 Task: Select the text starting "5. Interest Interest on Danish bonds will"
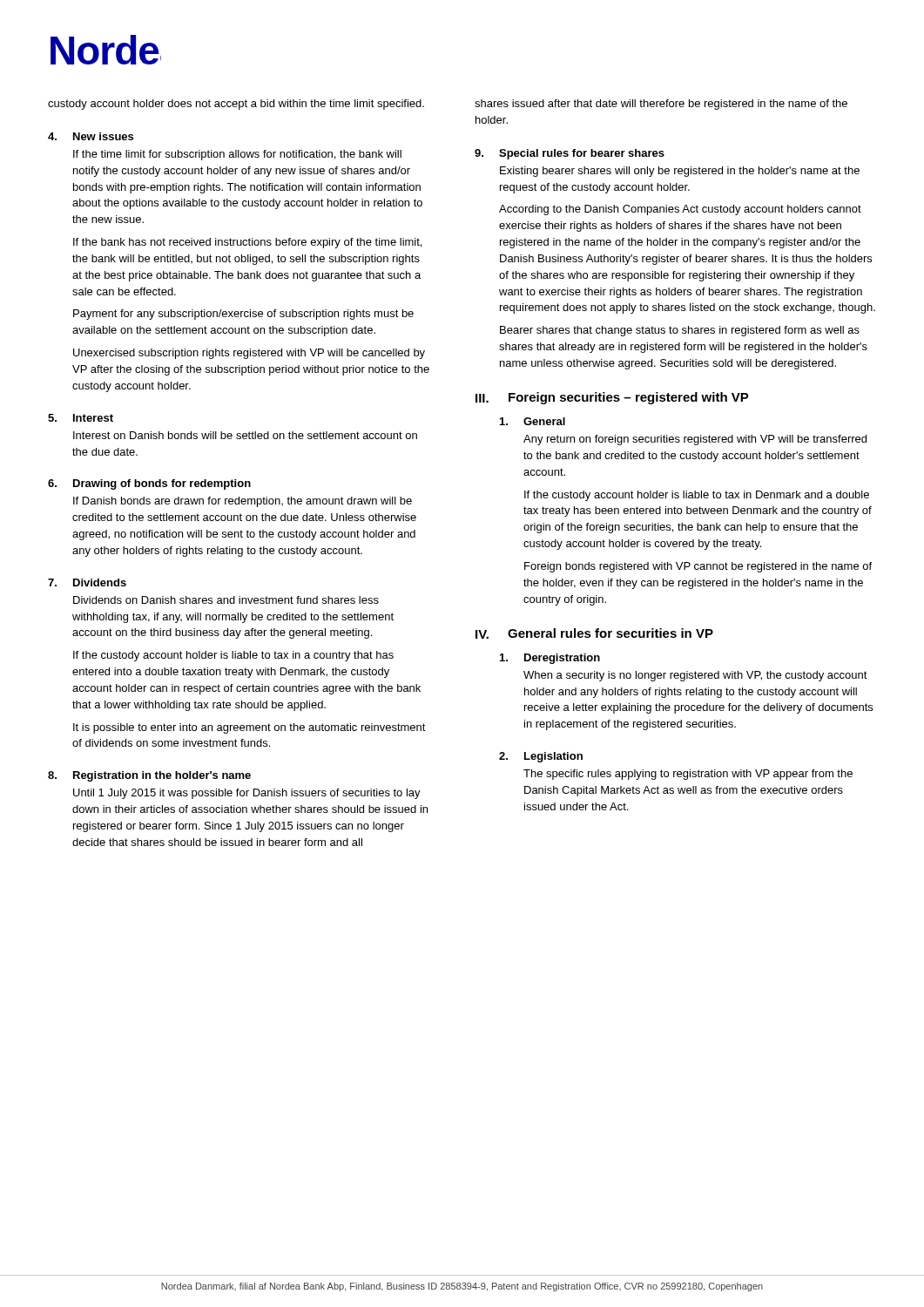239,439
